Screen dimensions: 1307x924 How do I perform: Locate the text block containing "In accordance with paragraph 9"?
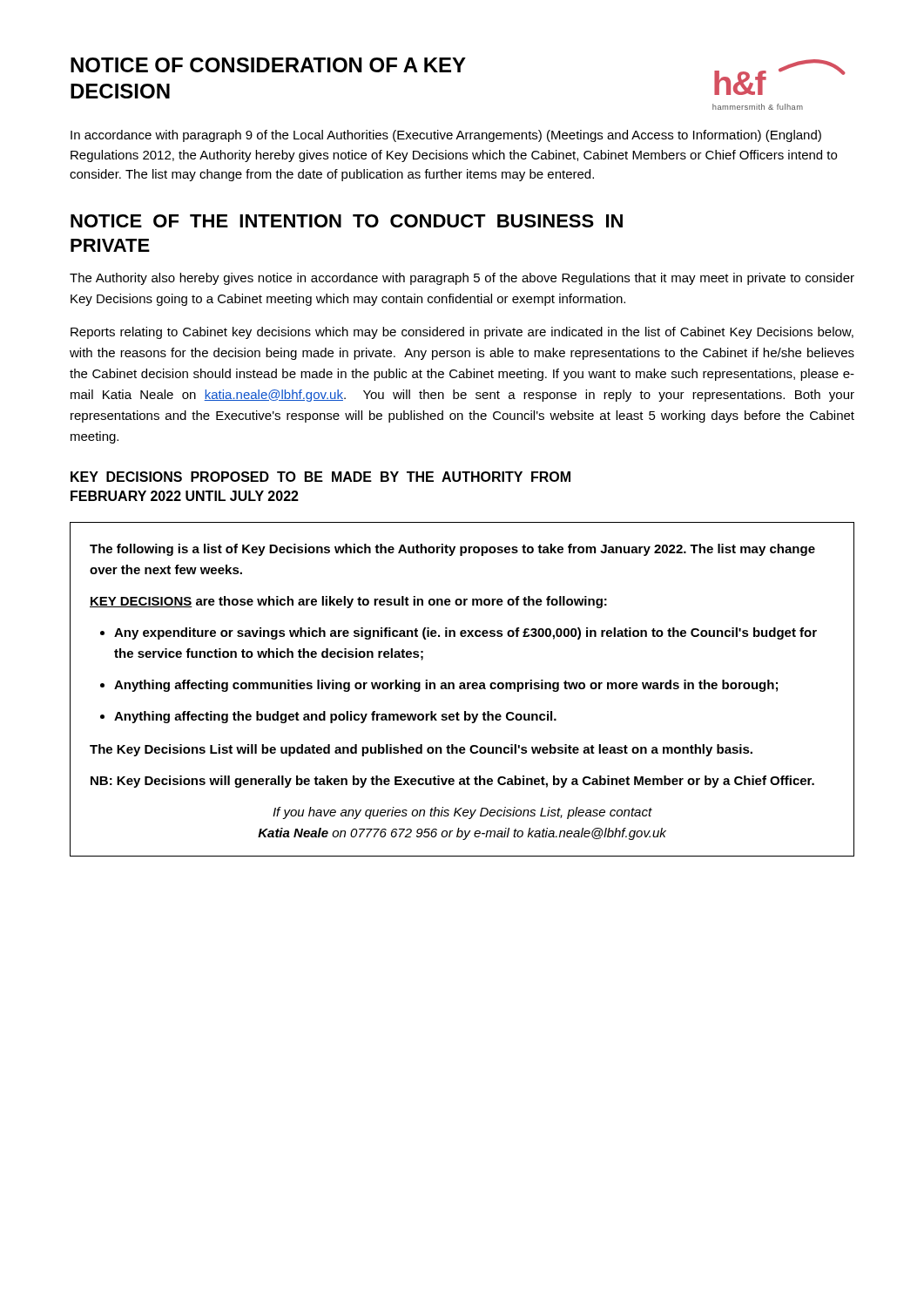point(454,154)
